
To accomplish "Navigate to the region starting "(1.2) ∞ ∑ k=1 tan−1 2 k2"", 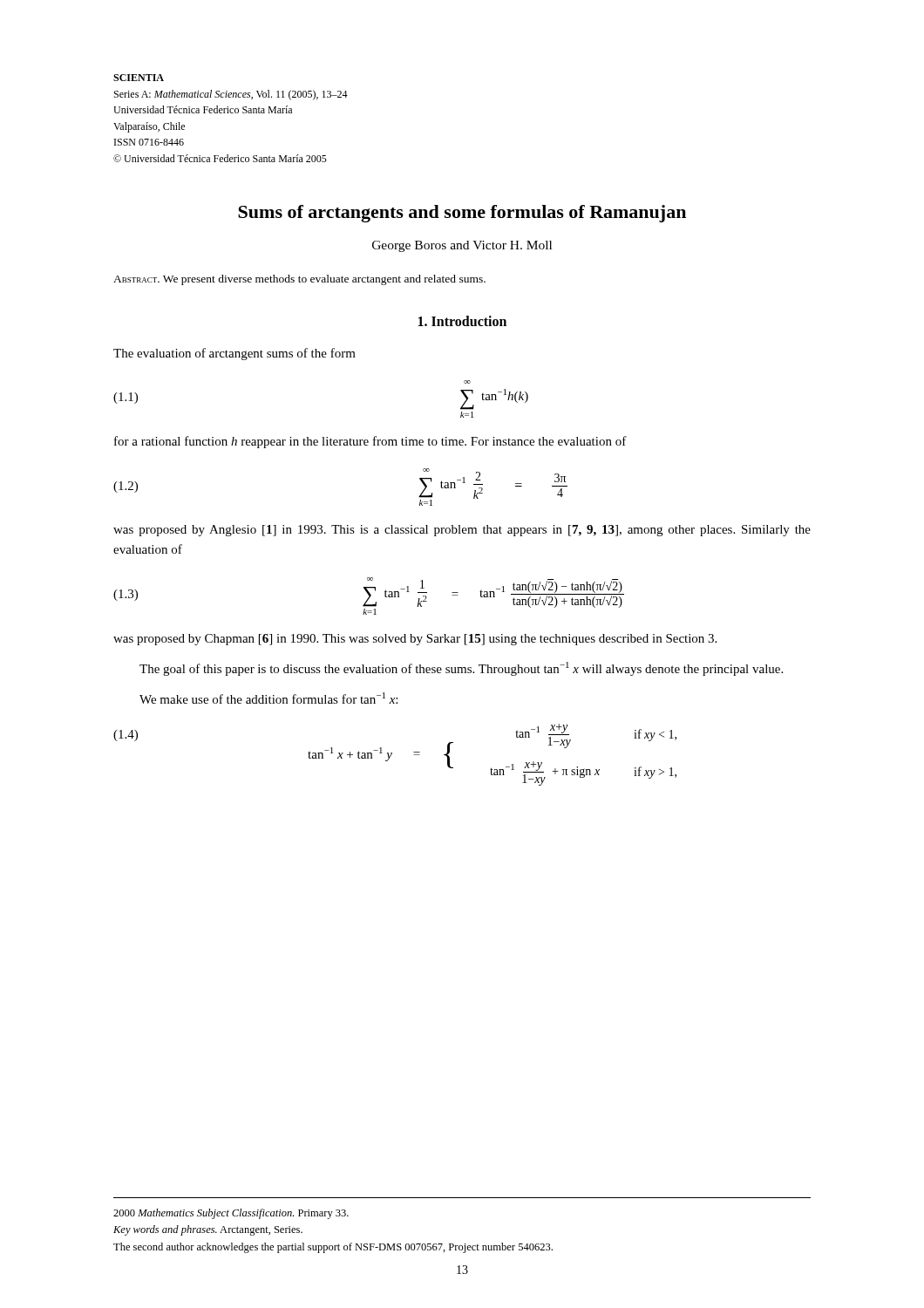I will [462, 486].
